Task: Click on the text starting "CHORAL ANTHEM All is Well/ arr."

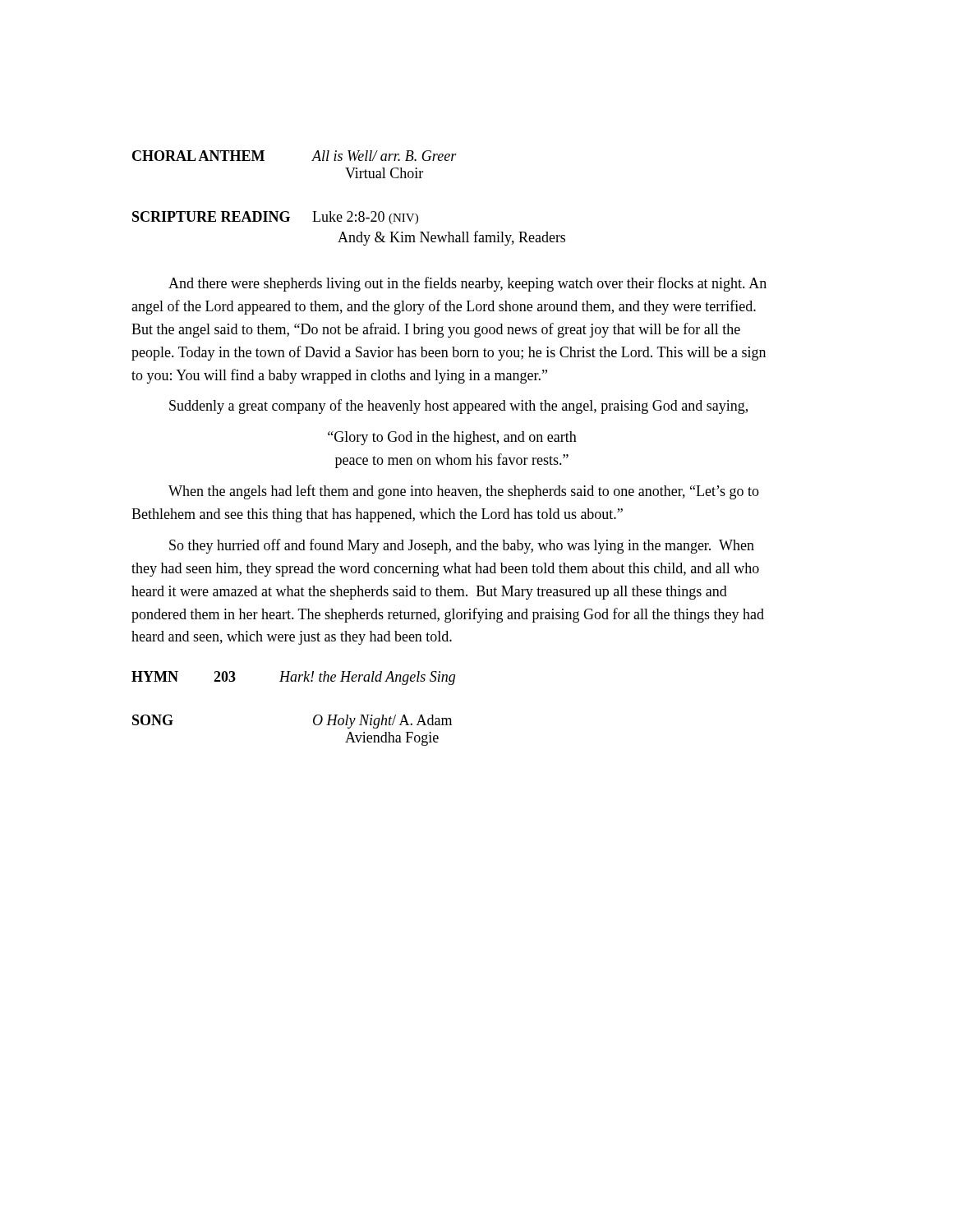Action: coord(181,155)
